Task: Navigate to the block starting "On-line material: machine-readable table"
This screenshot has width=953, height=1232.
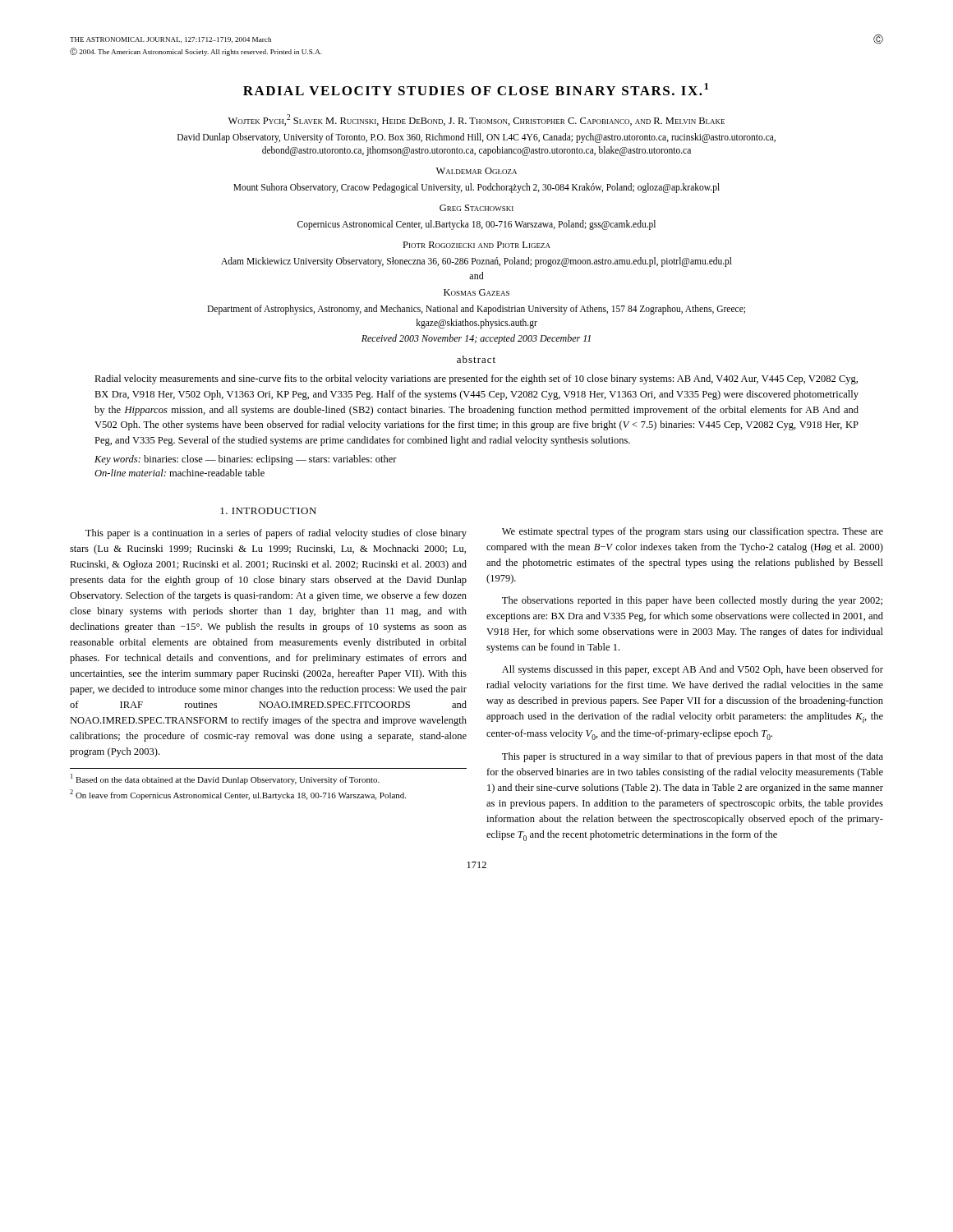Action: click(x=180, y=473)
